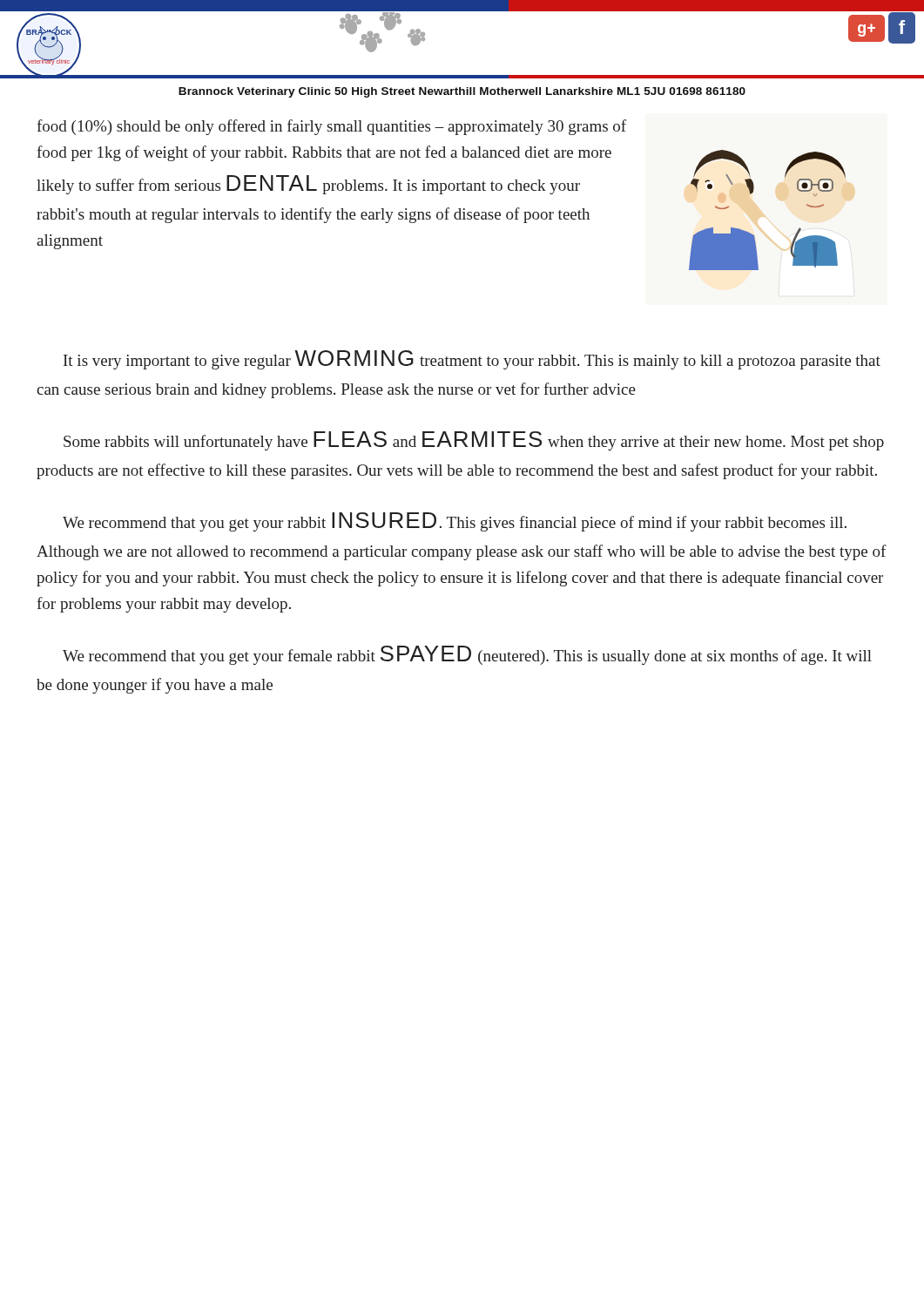The height and width of the screenshot is (1307, 924).
Task: Locate the block of text that opens with "It is very important"
Action: (462, 372)
